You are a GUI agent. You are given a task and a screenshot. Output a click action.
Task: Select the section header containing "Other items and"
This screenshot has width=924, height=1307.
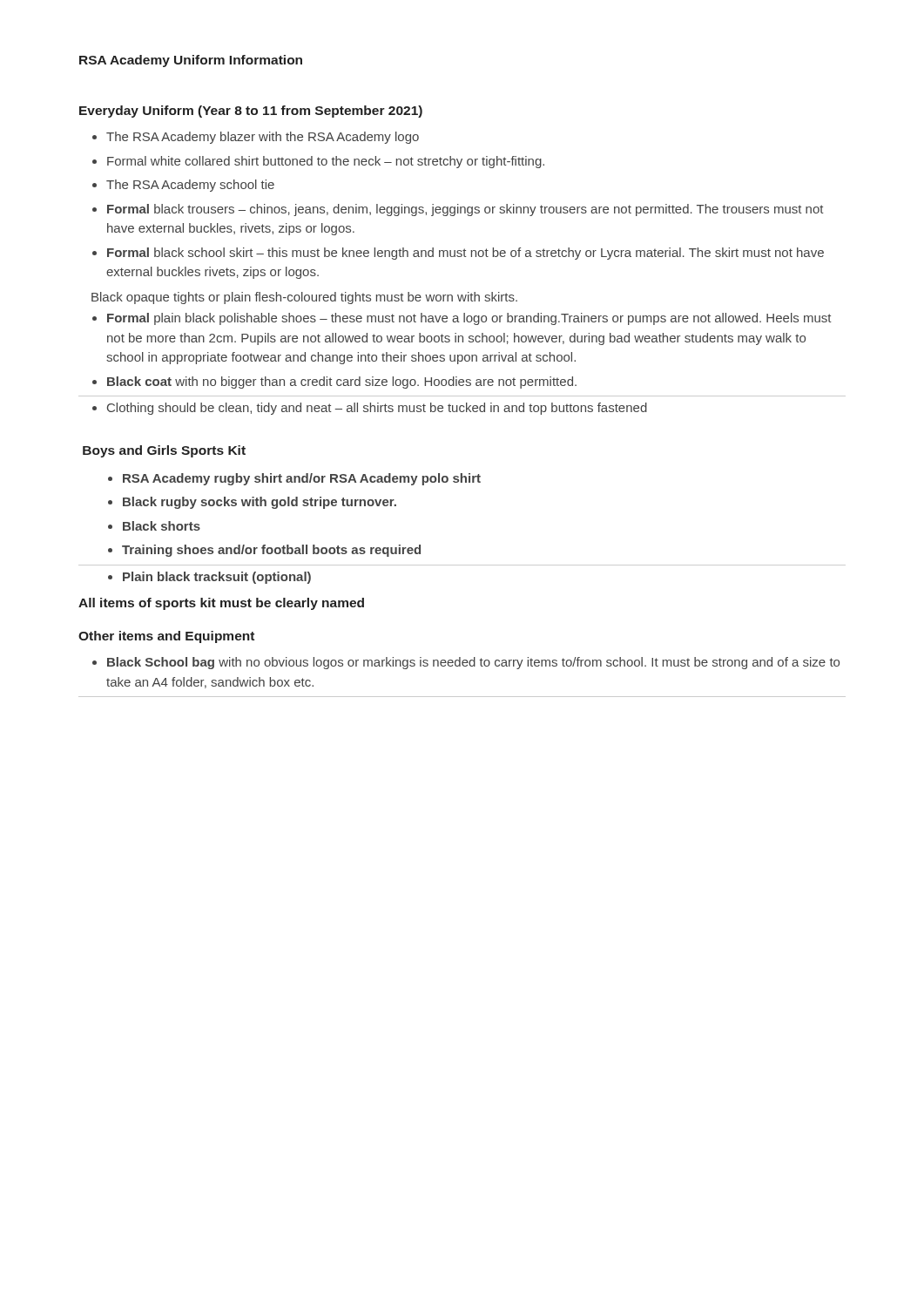[x=167, y=636]
